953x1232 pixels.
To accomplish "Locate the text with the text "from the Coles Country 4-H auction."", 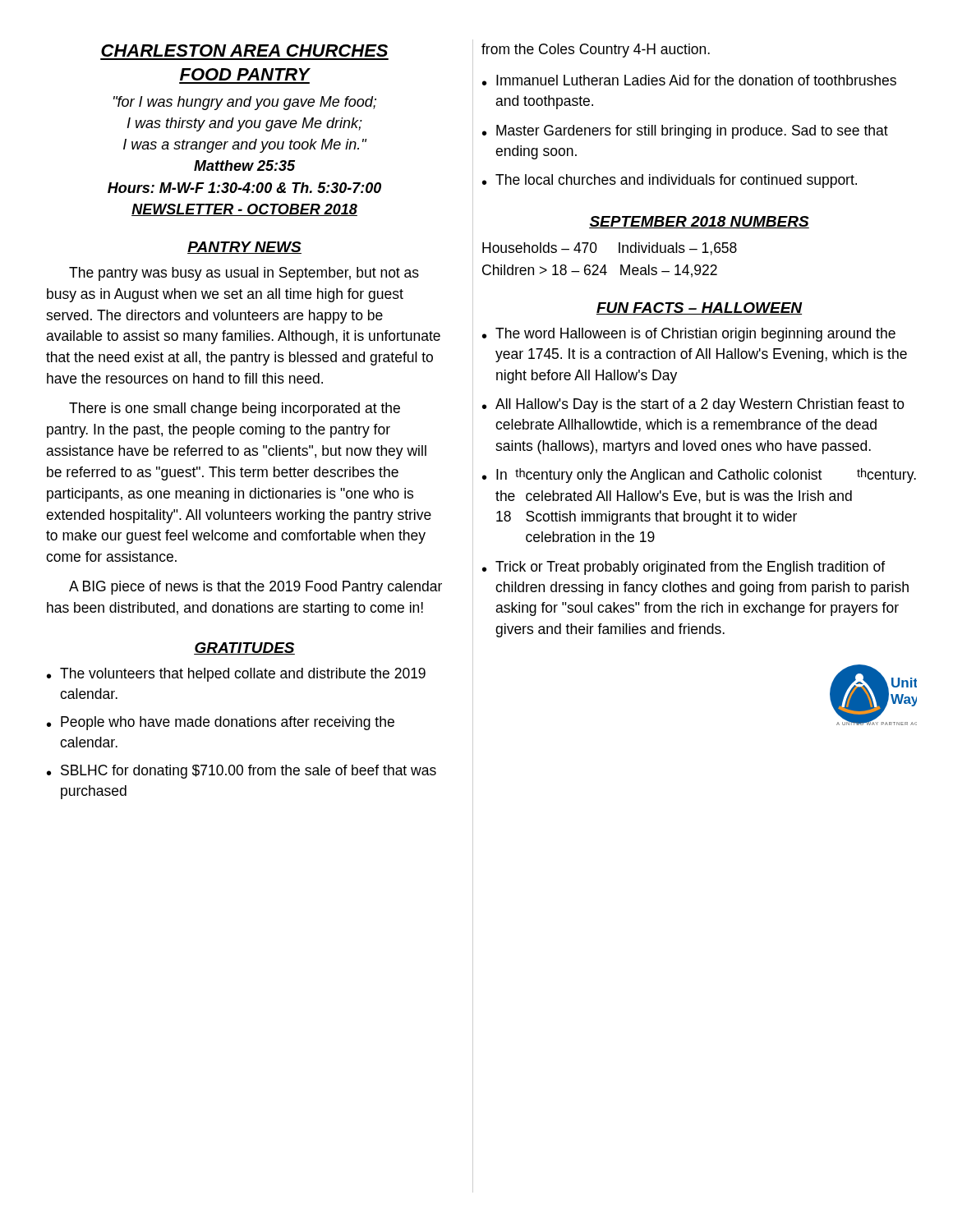I will click(596, 49).
